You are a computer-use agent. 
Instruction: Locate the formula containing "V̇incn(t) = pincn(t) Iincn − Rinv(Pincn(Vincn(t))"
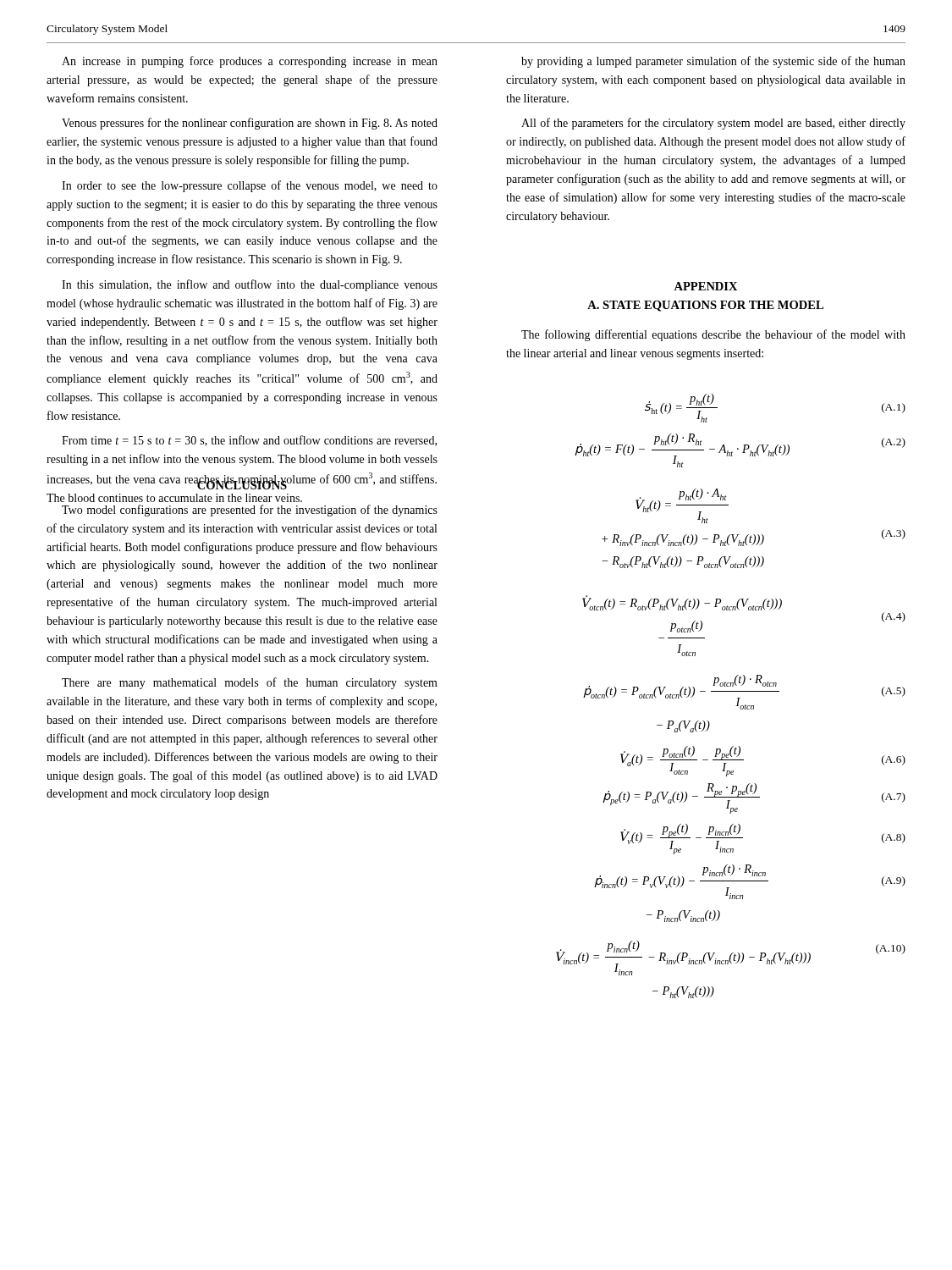(x=706, y=969)
